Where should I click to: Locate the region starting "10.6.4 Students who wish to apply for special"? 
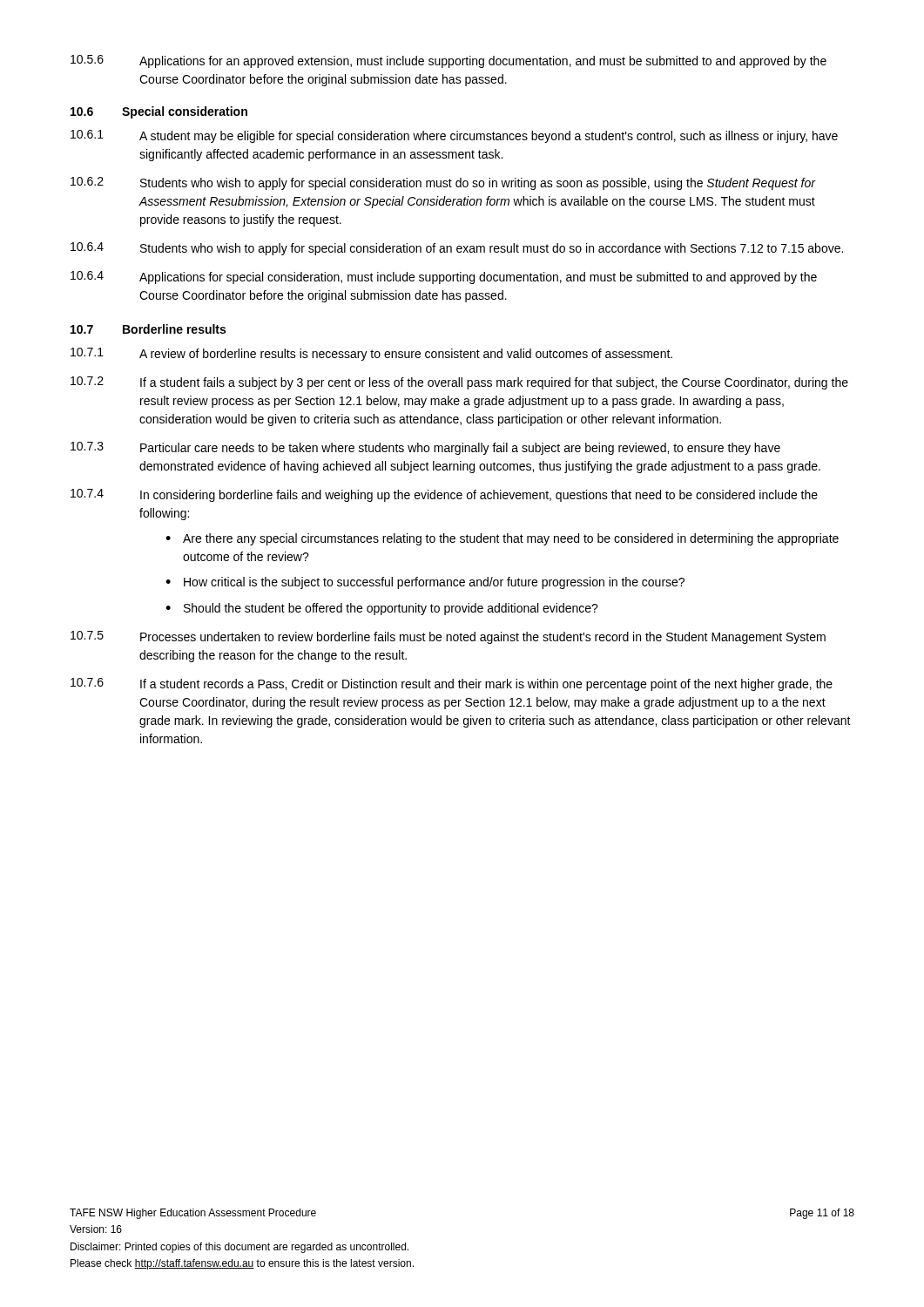462,249
